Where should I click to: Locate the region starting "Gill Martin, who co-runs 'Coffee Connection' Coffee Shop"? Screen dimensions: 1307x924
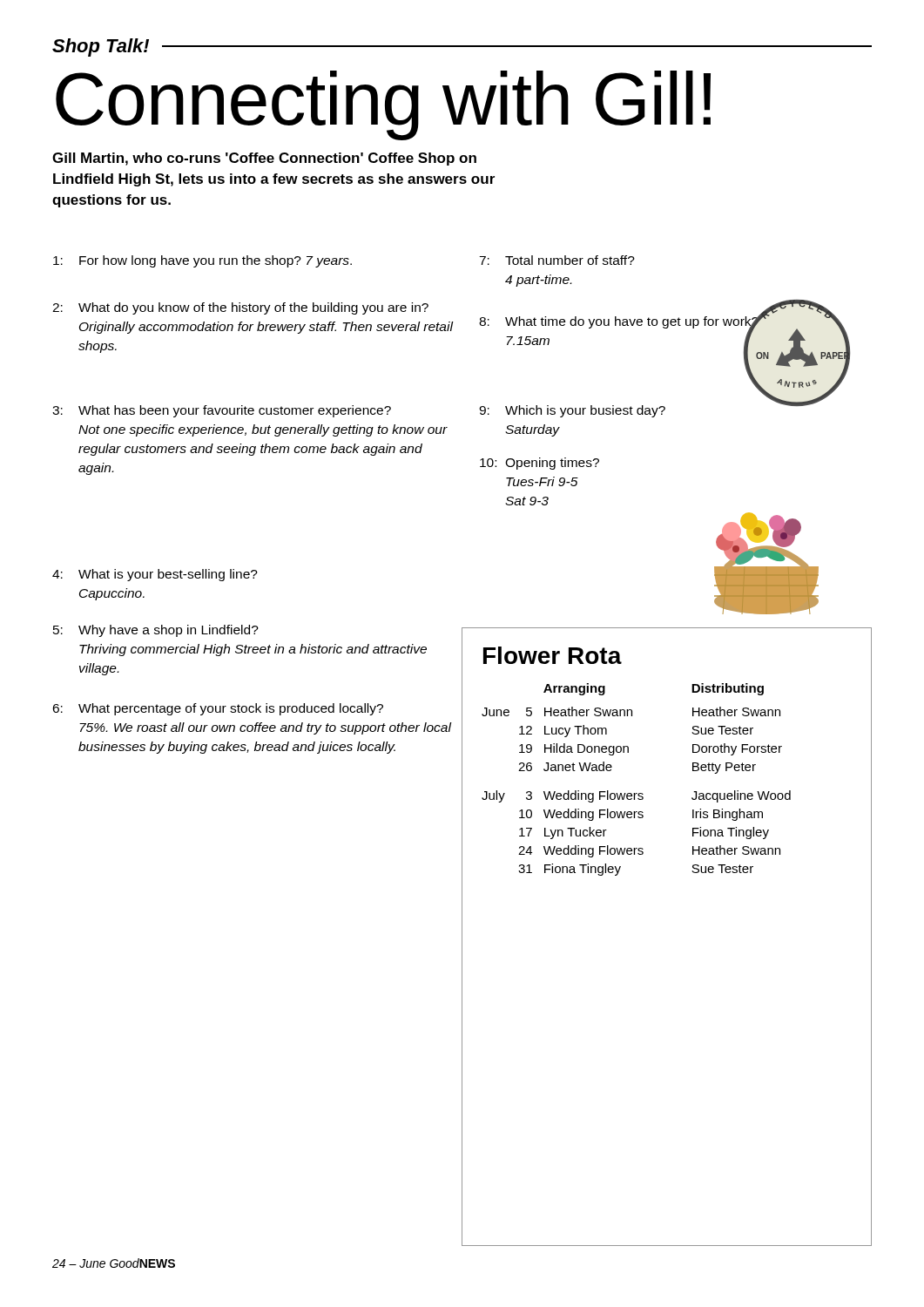pyautogui.click(x=274, y=179)
